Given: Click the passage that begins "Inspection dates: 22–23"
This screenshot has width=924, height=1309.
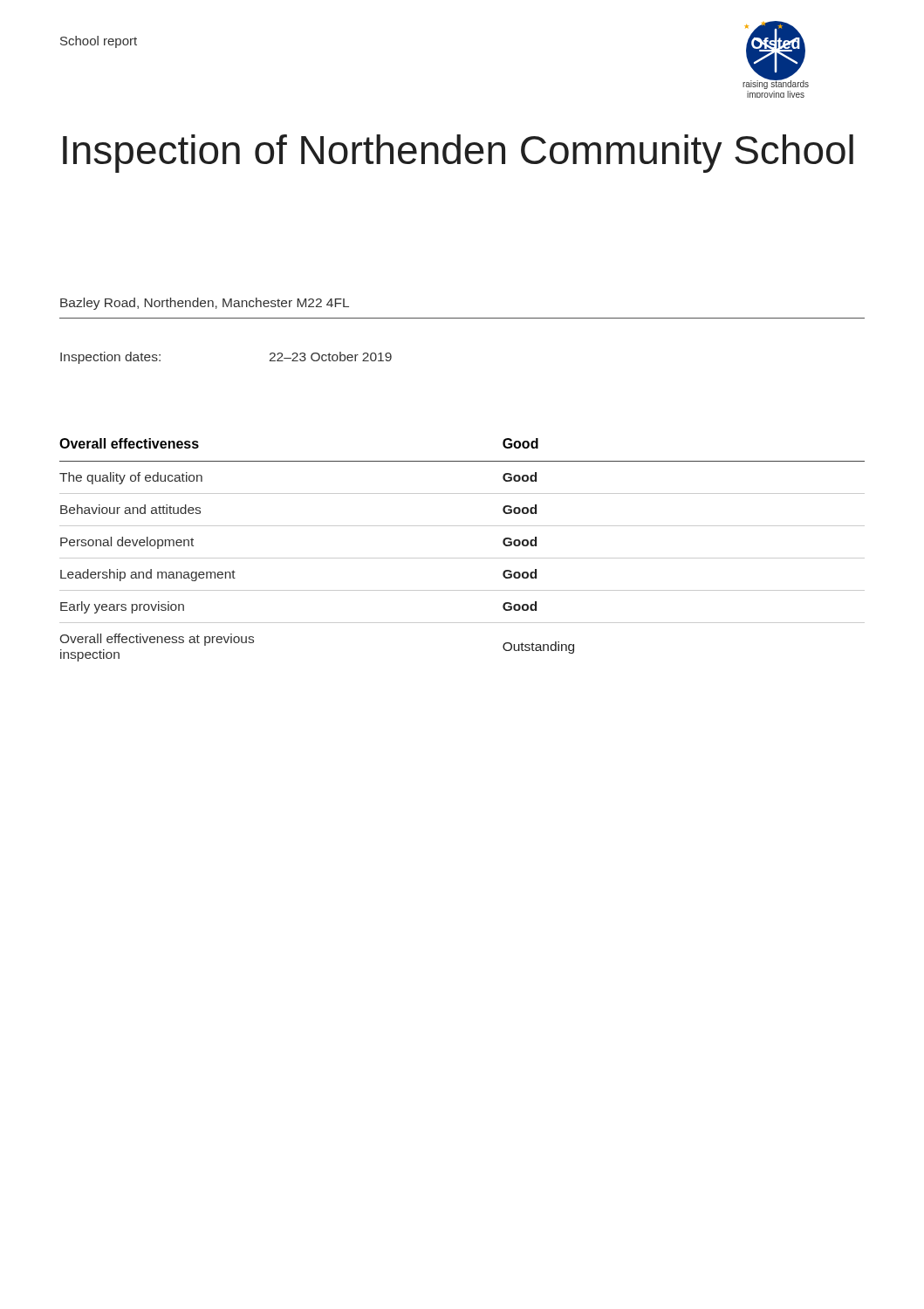Looking at the screenshot, I should point(108,357).
